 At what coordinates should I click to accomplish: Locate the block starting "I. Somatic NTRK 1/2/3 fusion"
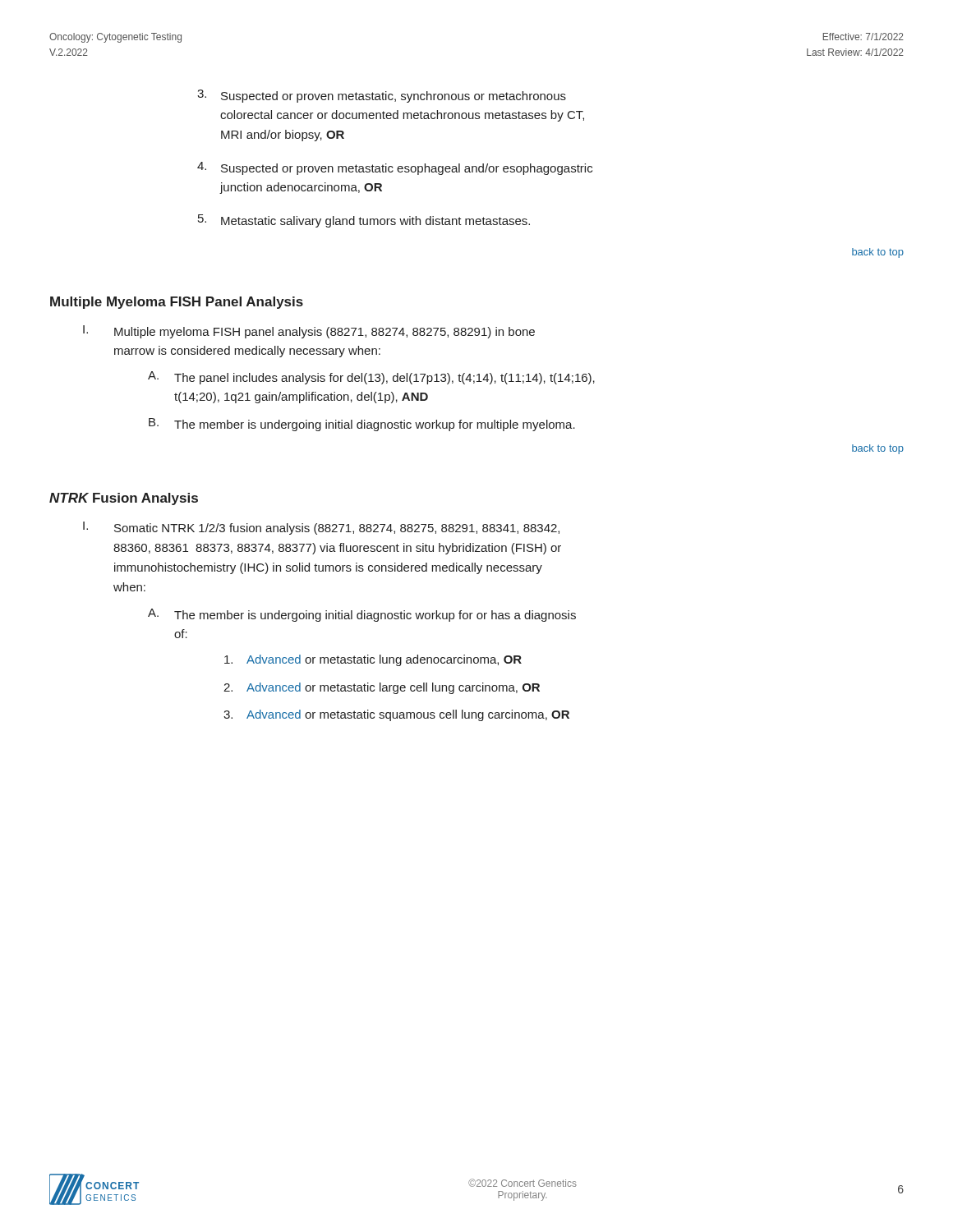tap(322, 557)
